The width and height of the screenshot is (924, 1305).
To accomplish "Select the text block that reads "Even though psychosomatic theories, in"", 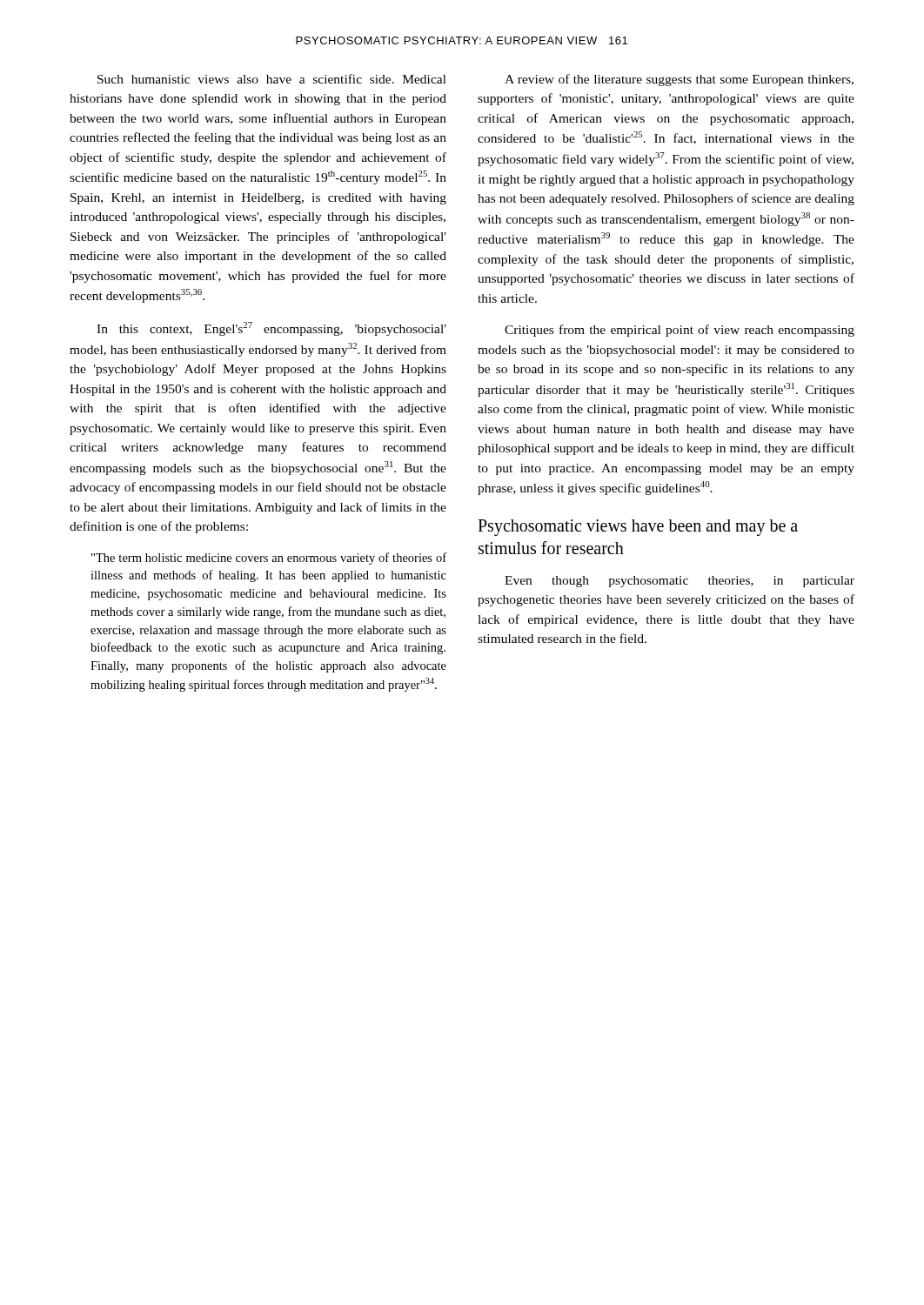I will [x=666, y=610].
